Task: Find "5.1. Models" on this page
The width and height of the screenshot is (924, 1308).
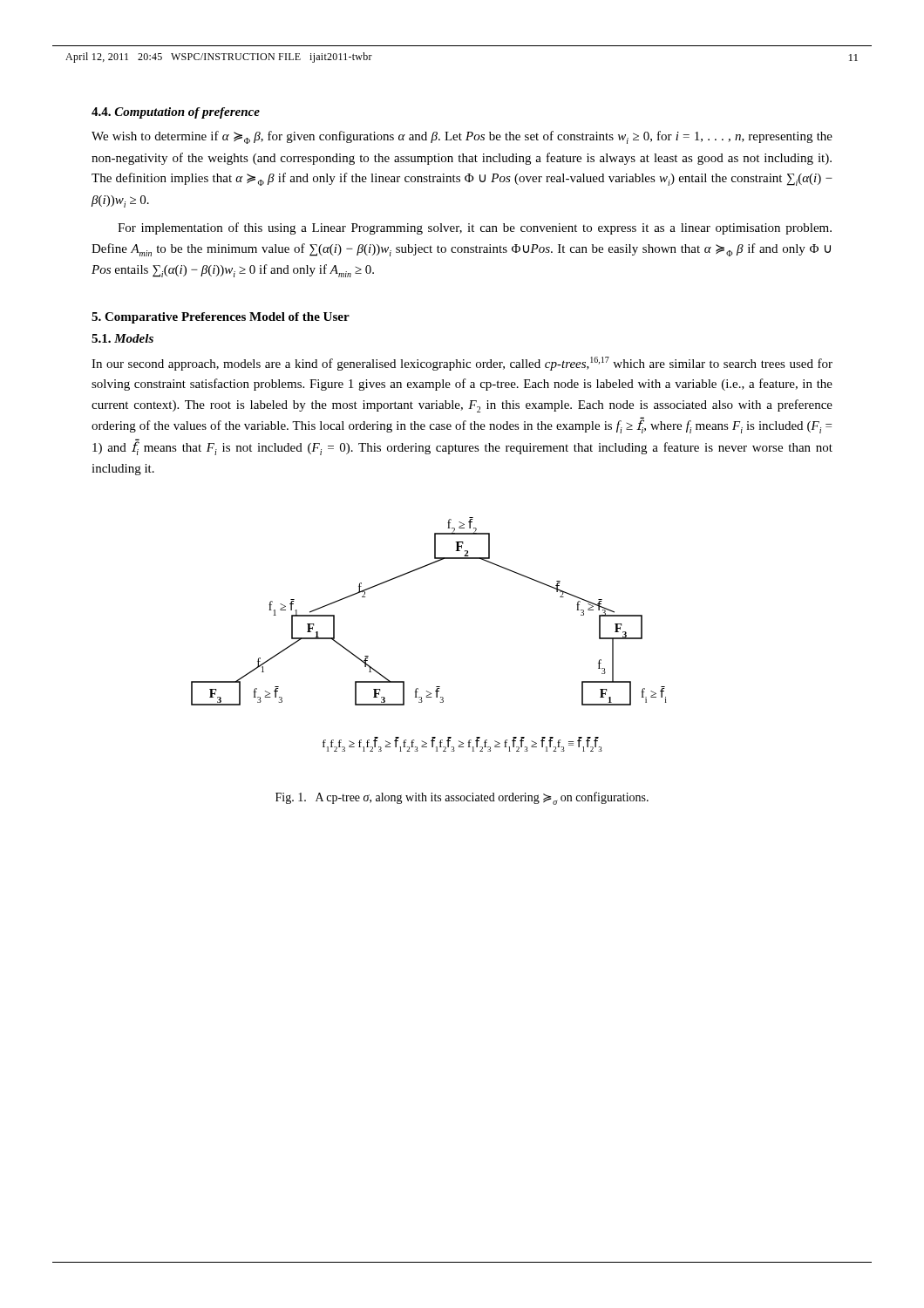Action: point(123,338)
